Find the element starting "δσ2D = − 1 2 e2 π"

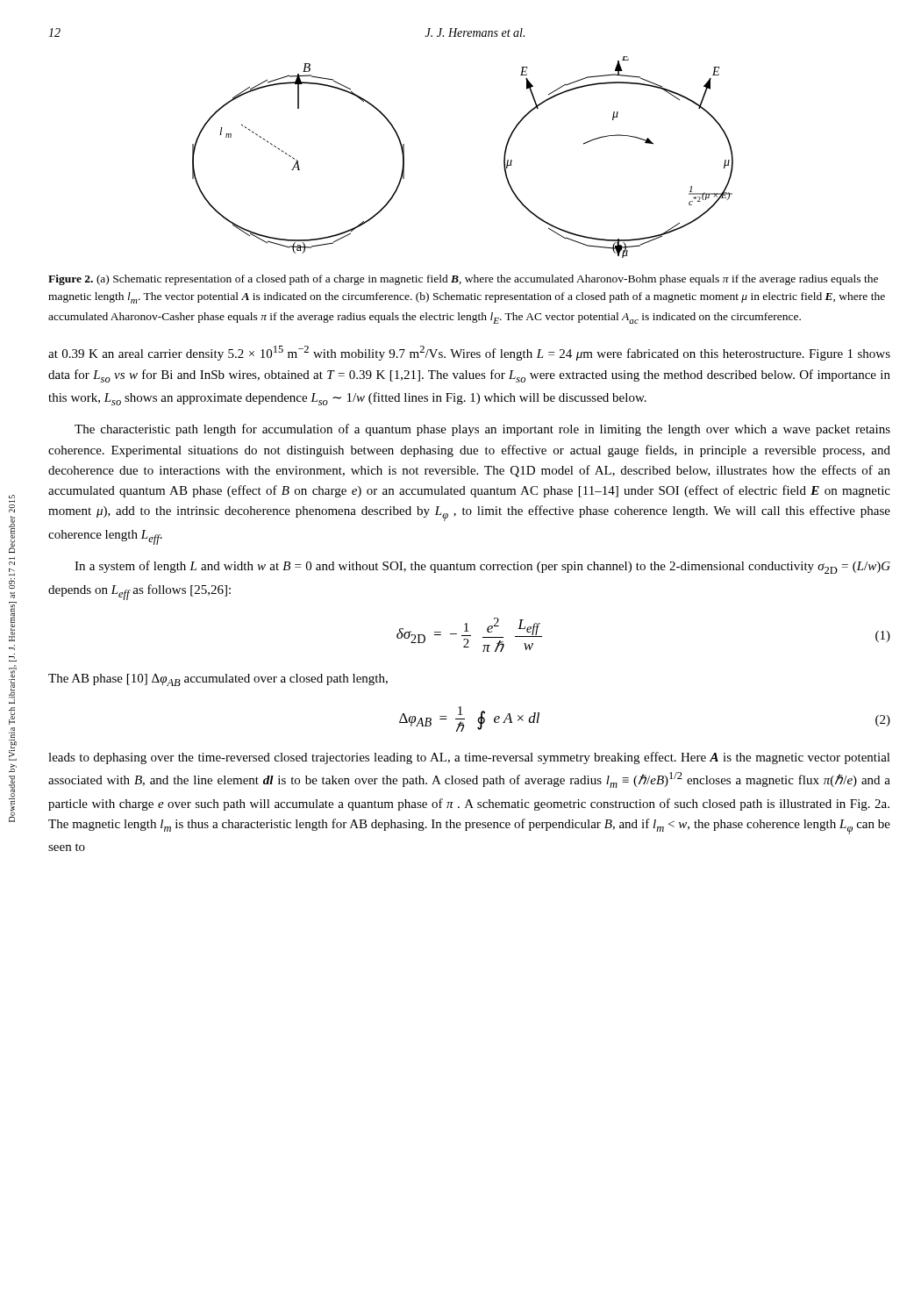[466, 636]
